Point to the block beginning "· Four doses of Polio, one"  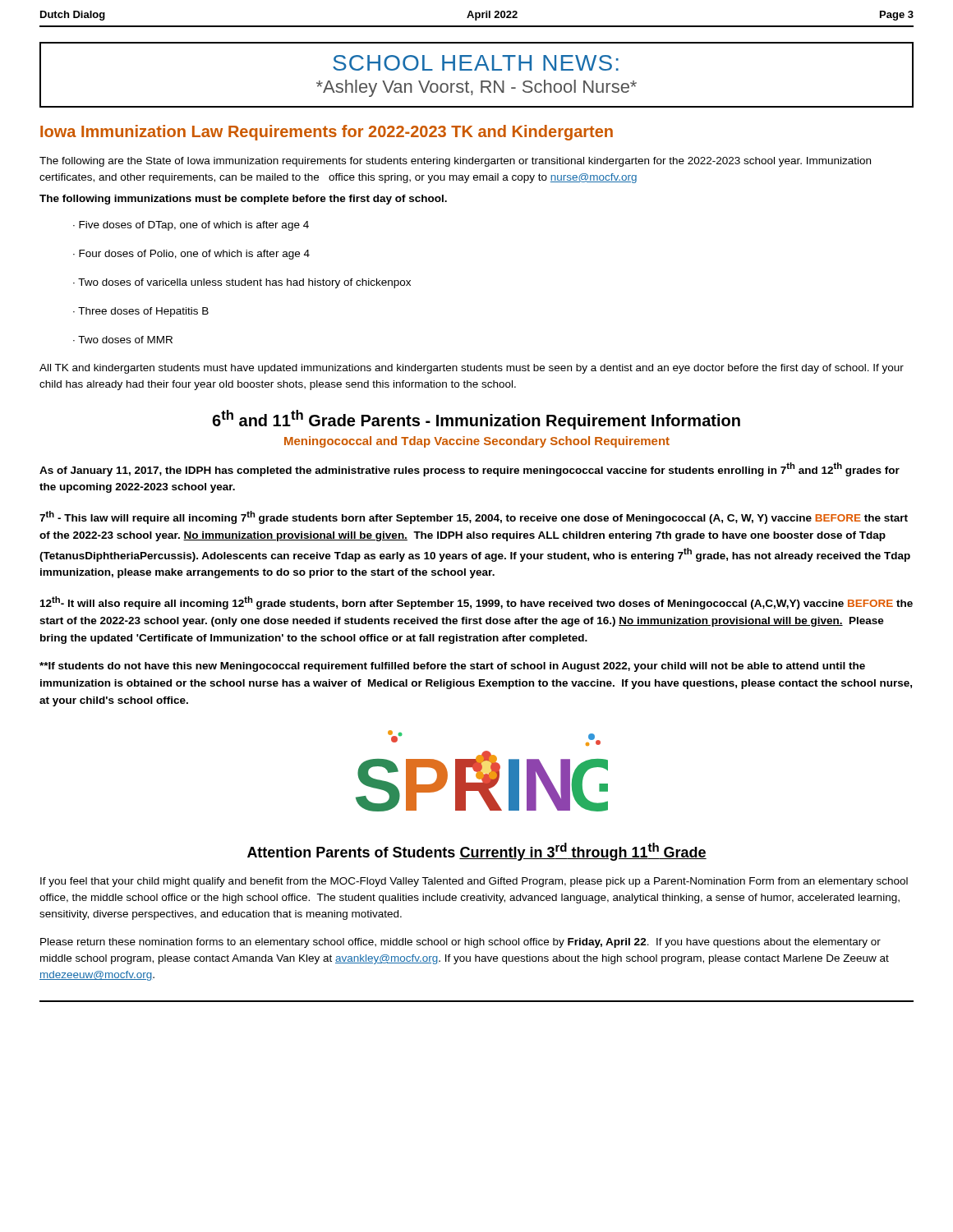(191, 255)
